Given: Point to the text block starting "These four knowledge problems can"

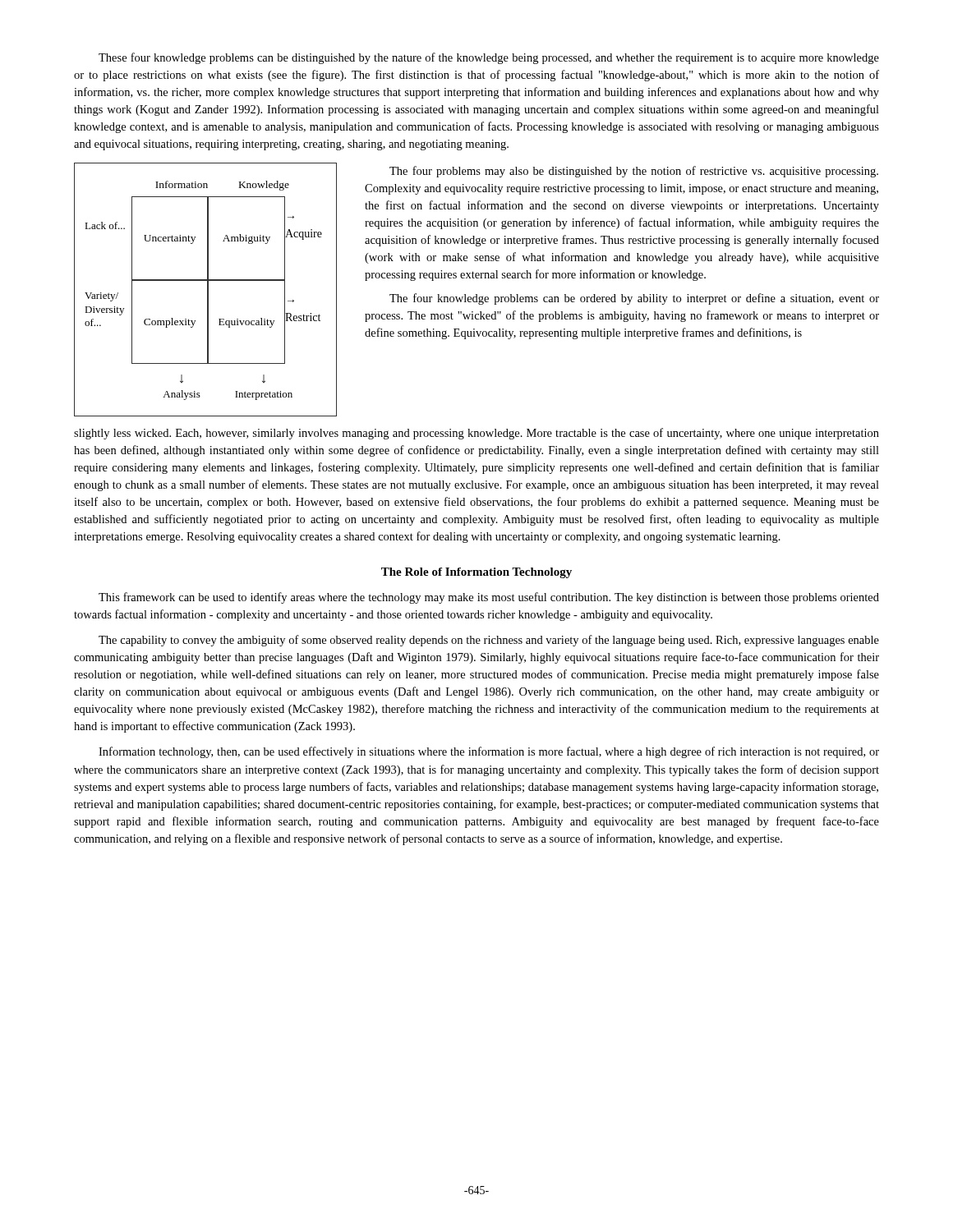Looking at the screenshot, I should (476, 101).
